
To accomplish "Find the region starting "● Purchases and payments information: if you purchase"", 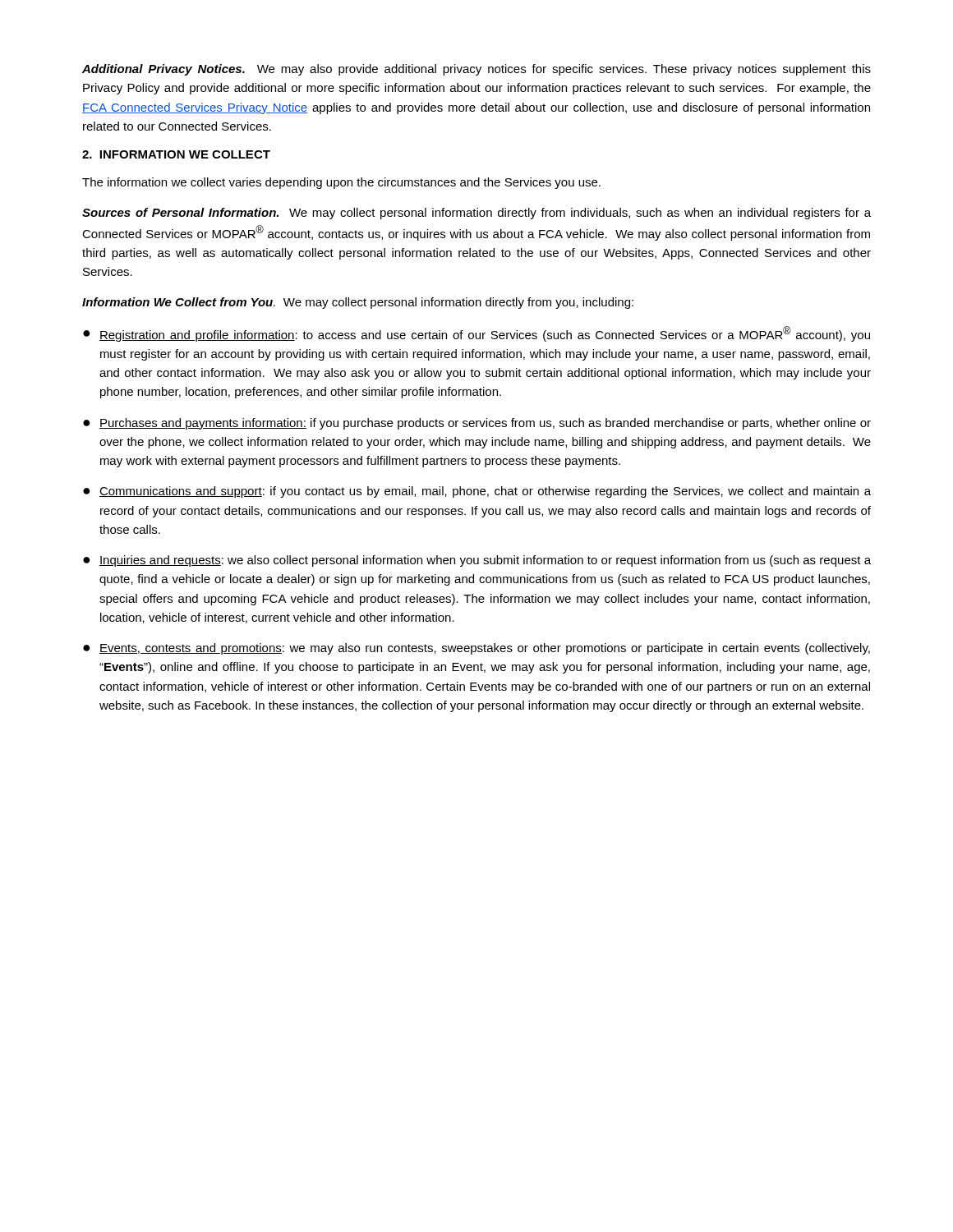I will [x=476, y=441].
